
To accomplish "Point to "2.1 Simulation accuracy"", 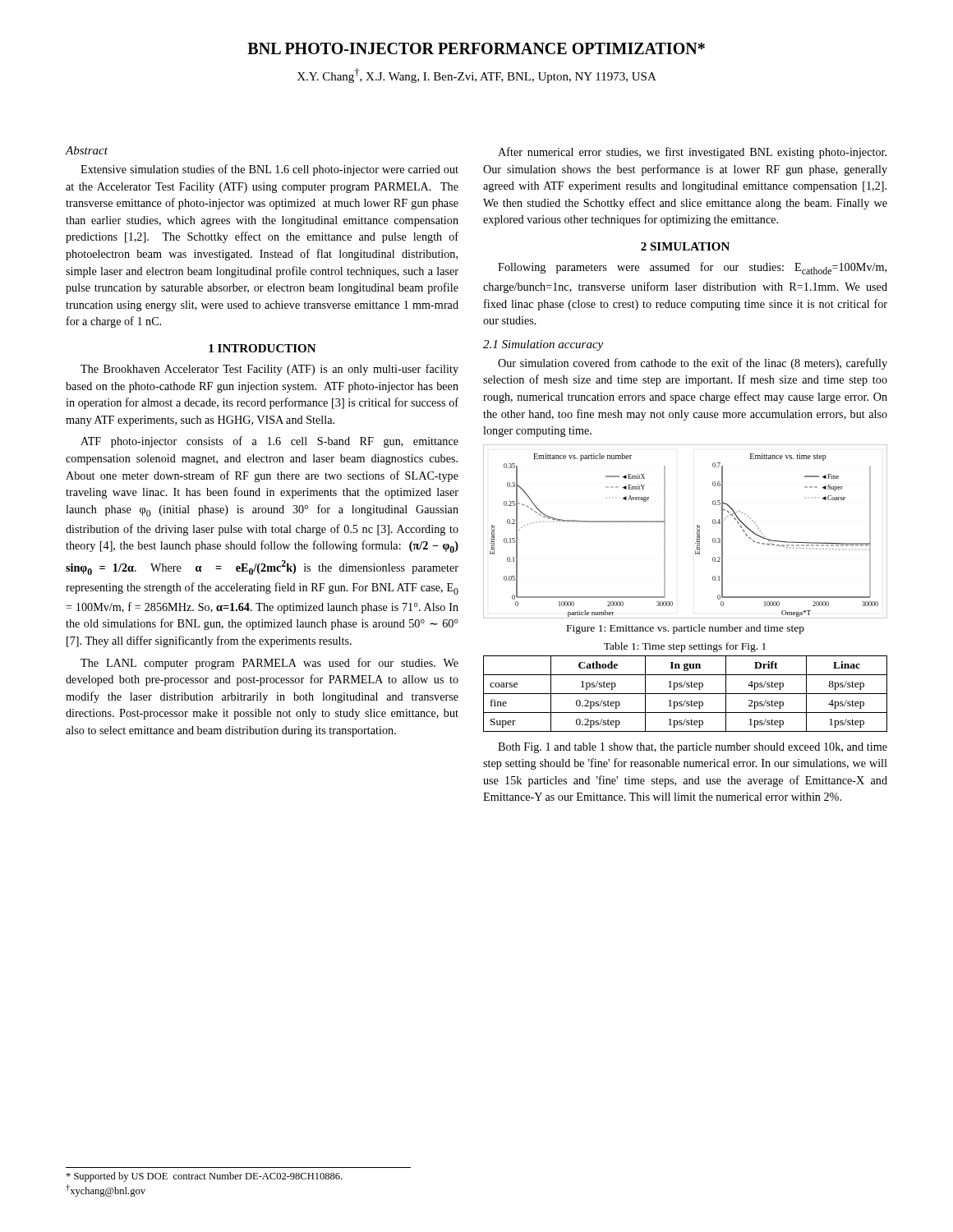I will pyautogui.click(x=543, y=344).
